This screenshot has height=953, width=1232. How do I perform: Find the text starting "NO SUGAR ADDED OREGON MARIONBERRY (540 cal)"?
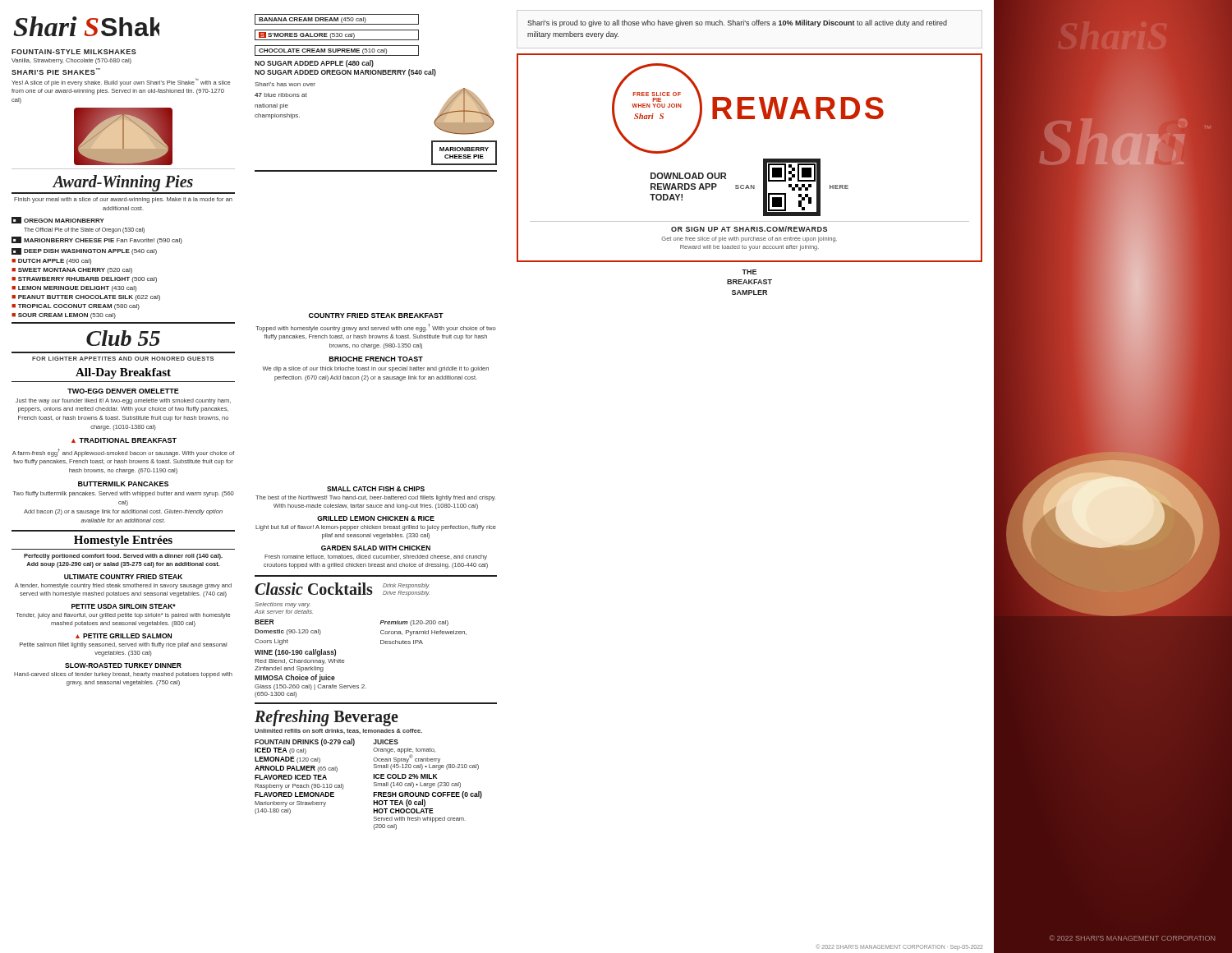tap(345, 72)
